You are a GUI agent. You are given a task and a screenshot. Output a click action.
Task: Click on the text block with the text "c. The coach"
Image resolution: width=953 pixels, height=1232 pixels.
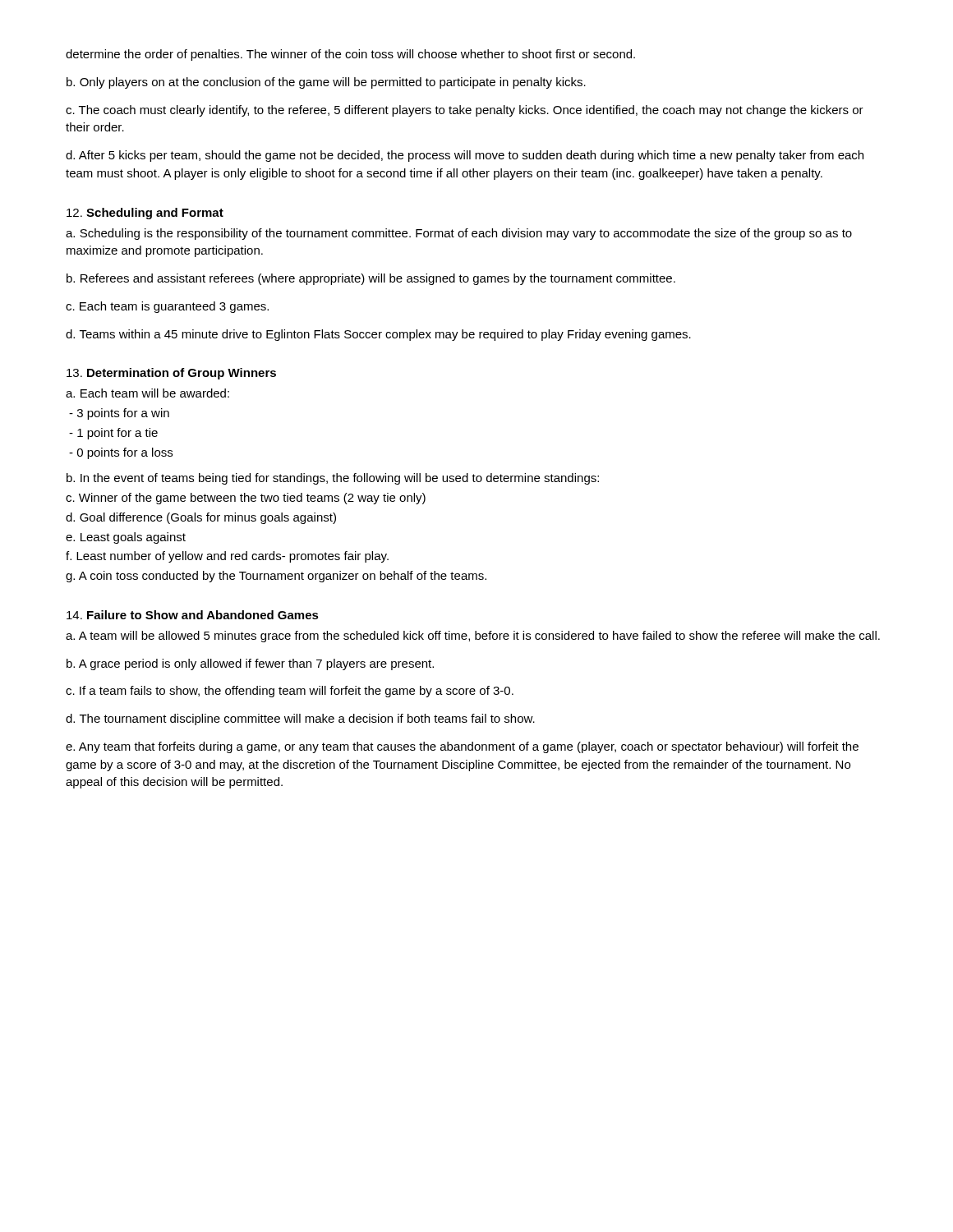[464, 118]
